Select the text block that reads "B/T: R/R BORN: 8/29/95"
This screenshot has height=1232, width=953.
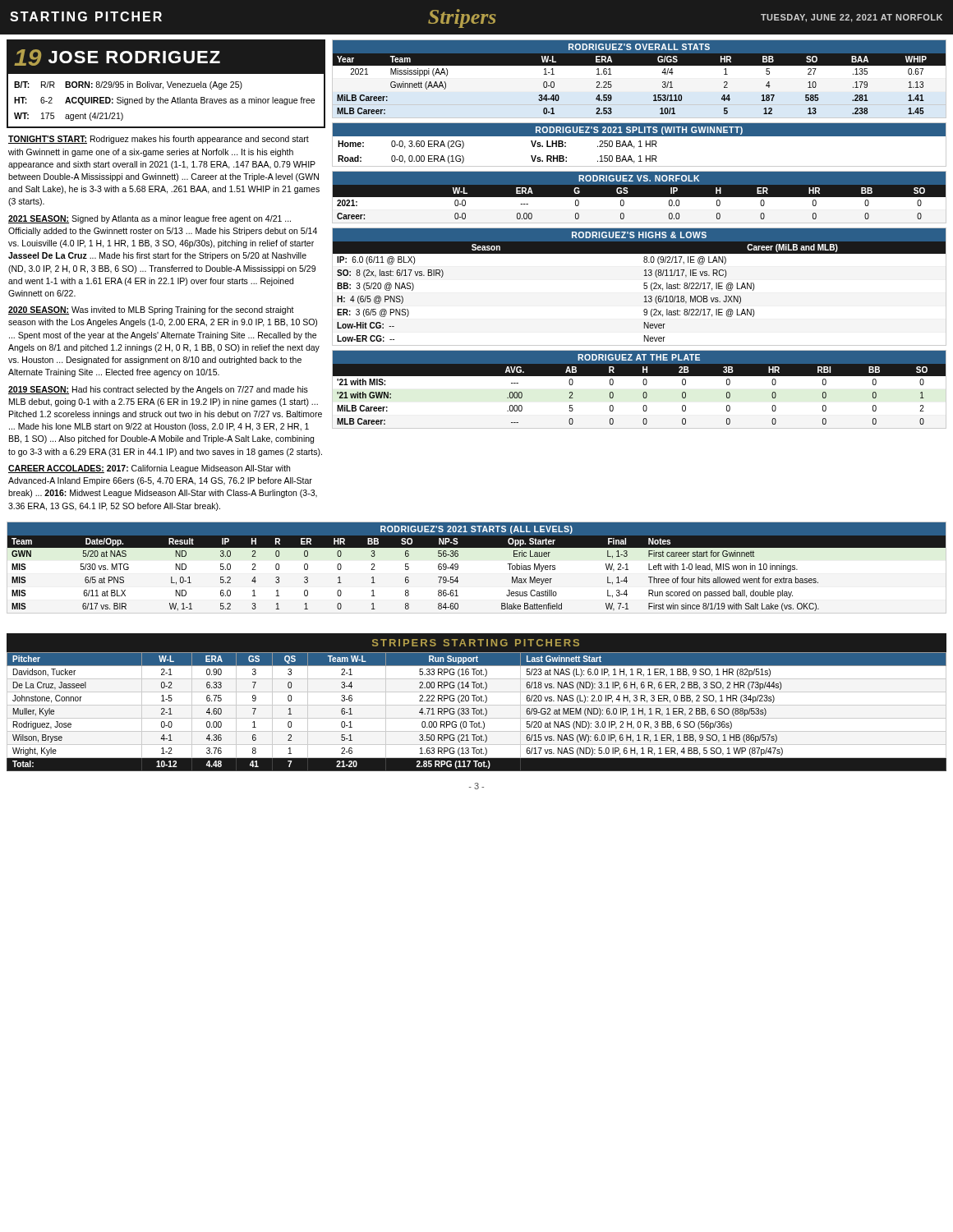point(166,100)
